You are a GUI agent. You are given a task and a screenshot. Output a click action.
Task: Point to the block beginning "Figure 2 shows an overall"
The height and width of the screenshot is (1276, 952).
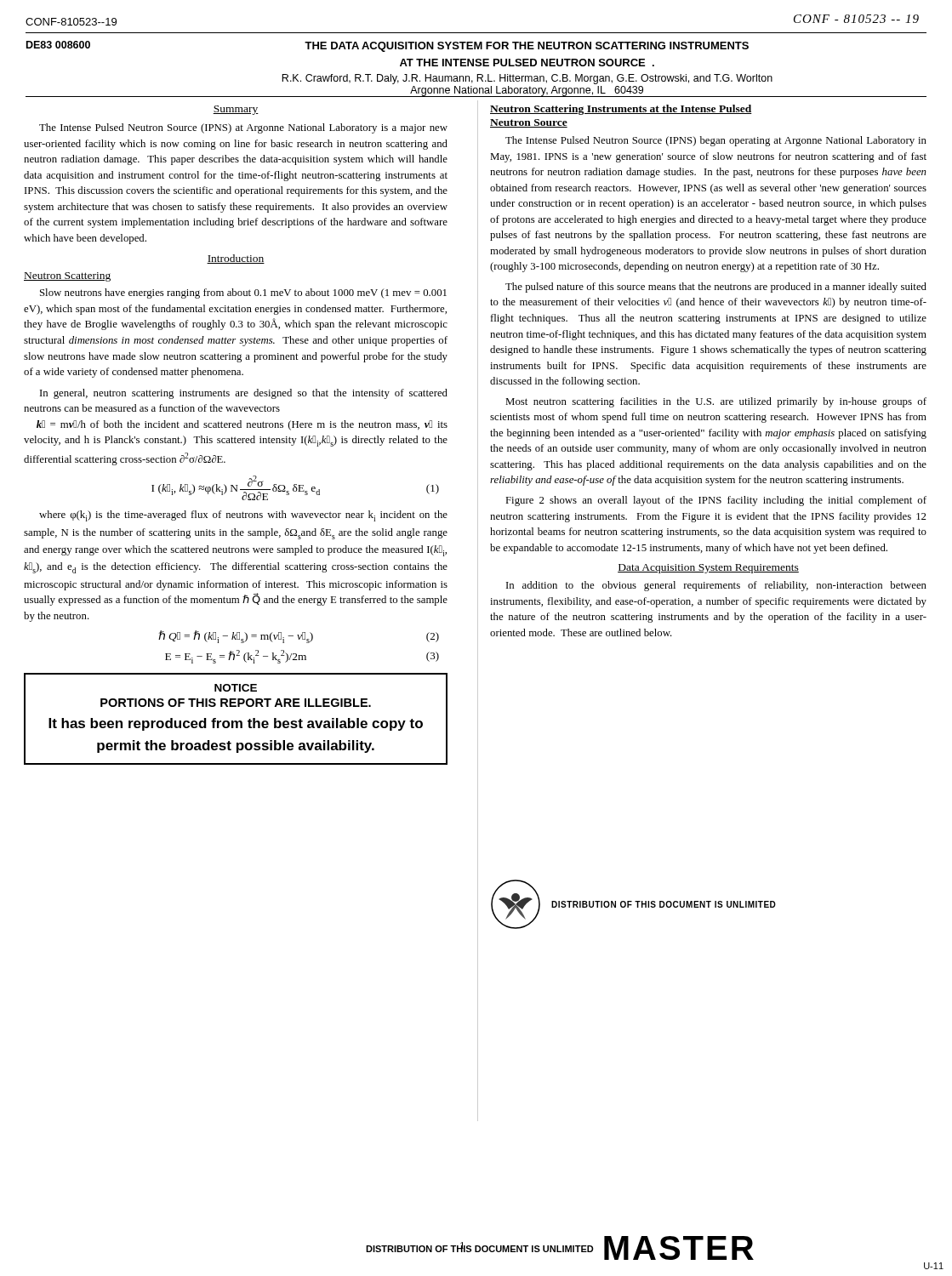tap(708, 524)
